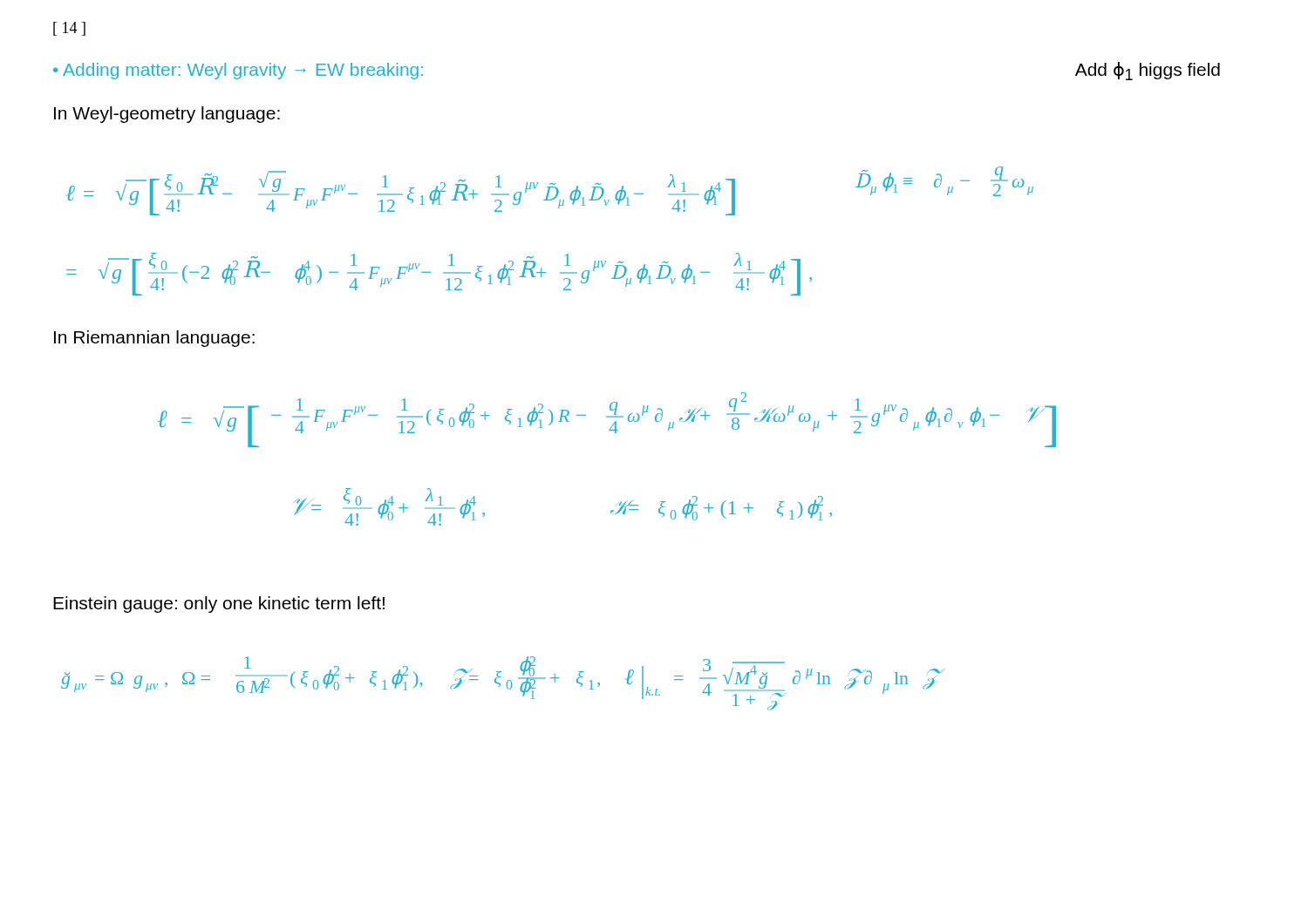1308x924 pixels.
Task: Click on the element starting "Einstein gauge: only"
Action: 219,603
